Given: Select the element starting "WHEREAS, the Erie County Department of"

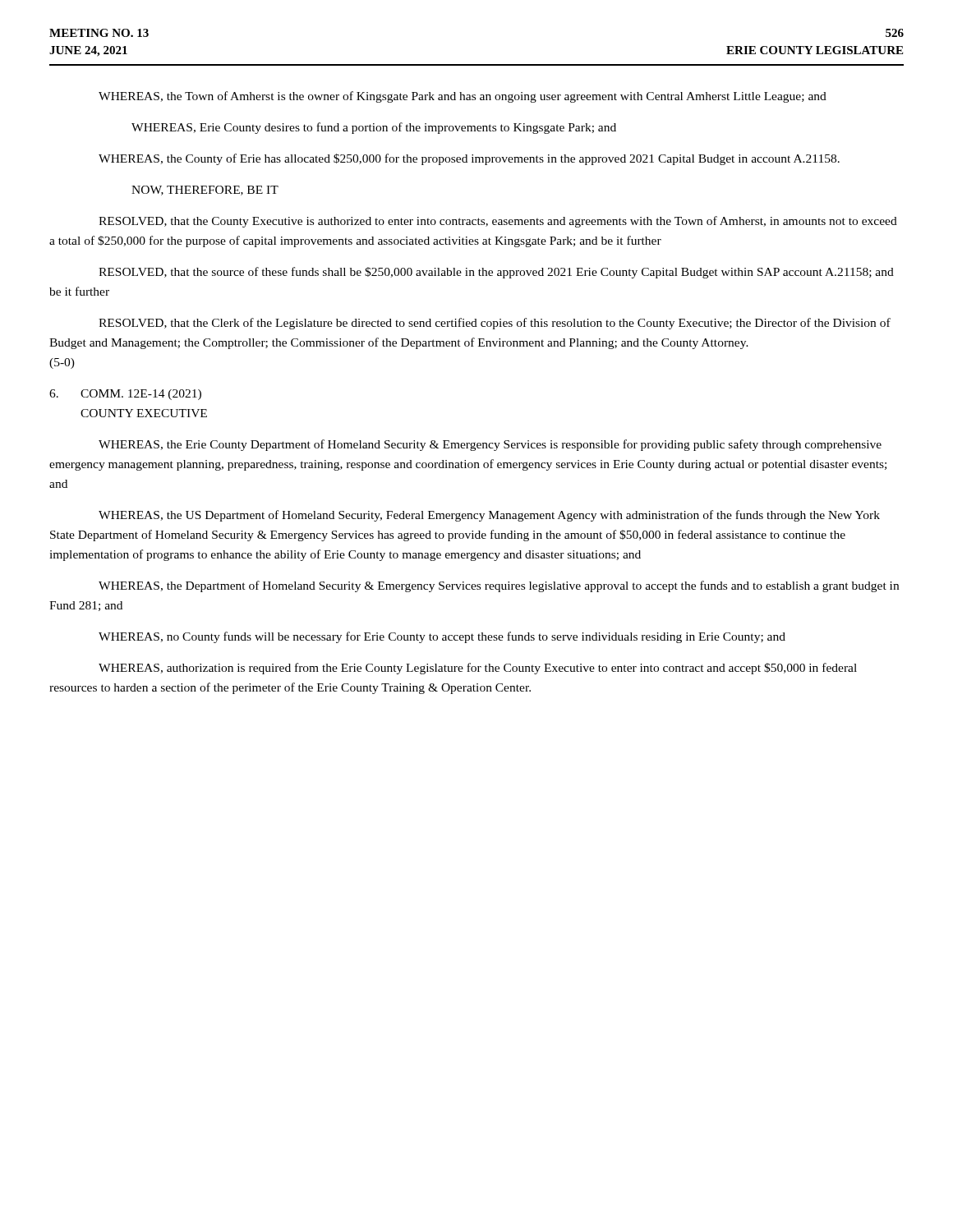Looking at the screenshot, I should click(468, 464).
